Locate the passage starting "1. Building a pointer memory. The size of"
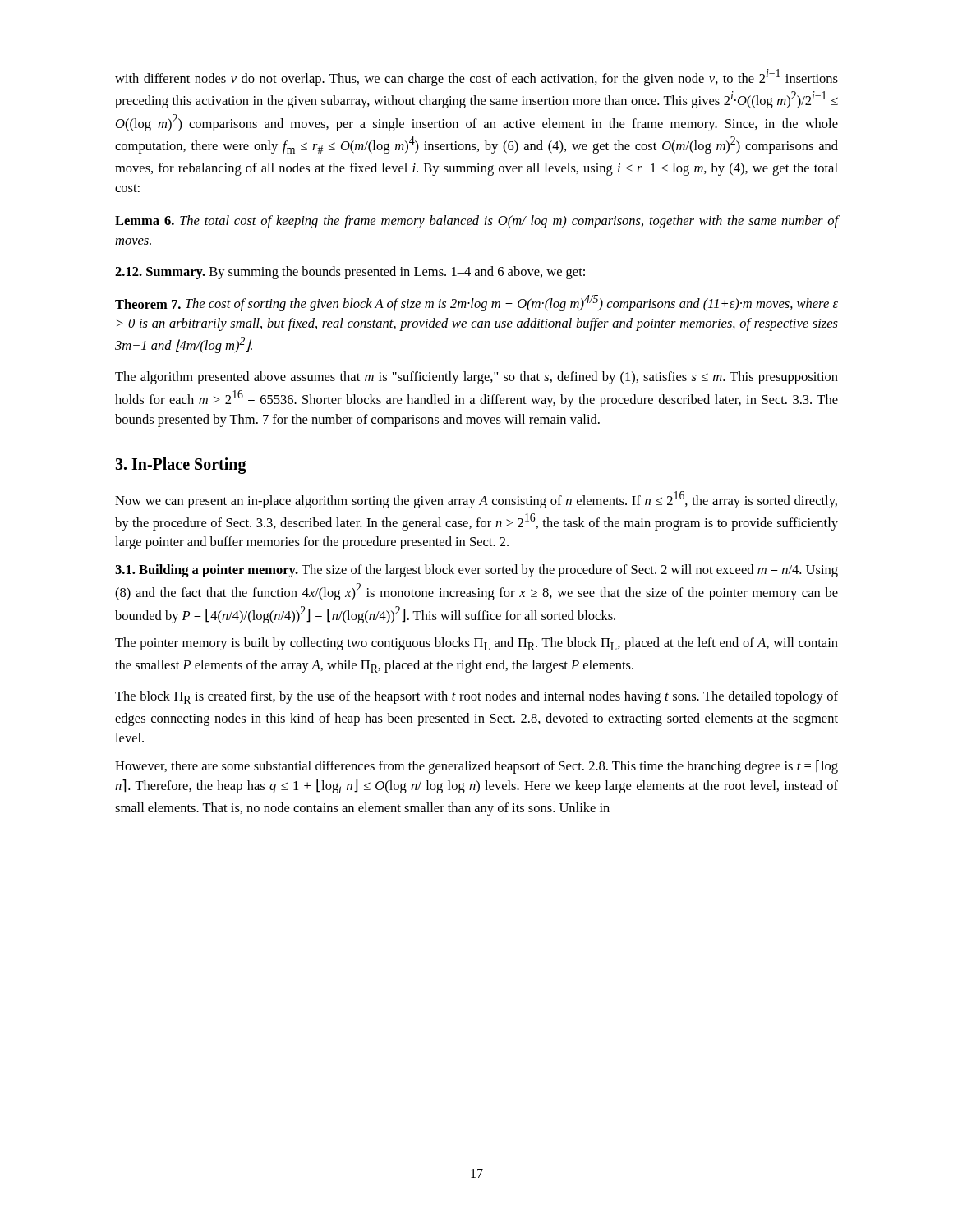 (x=476, y=593)
